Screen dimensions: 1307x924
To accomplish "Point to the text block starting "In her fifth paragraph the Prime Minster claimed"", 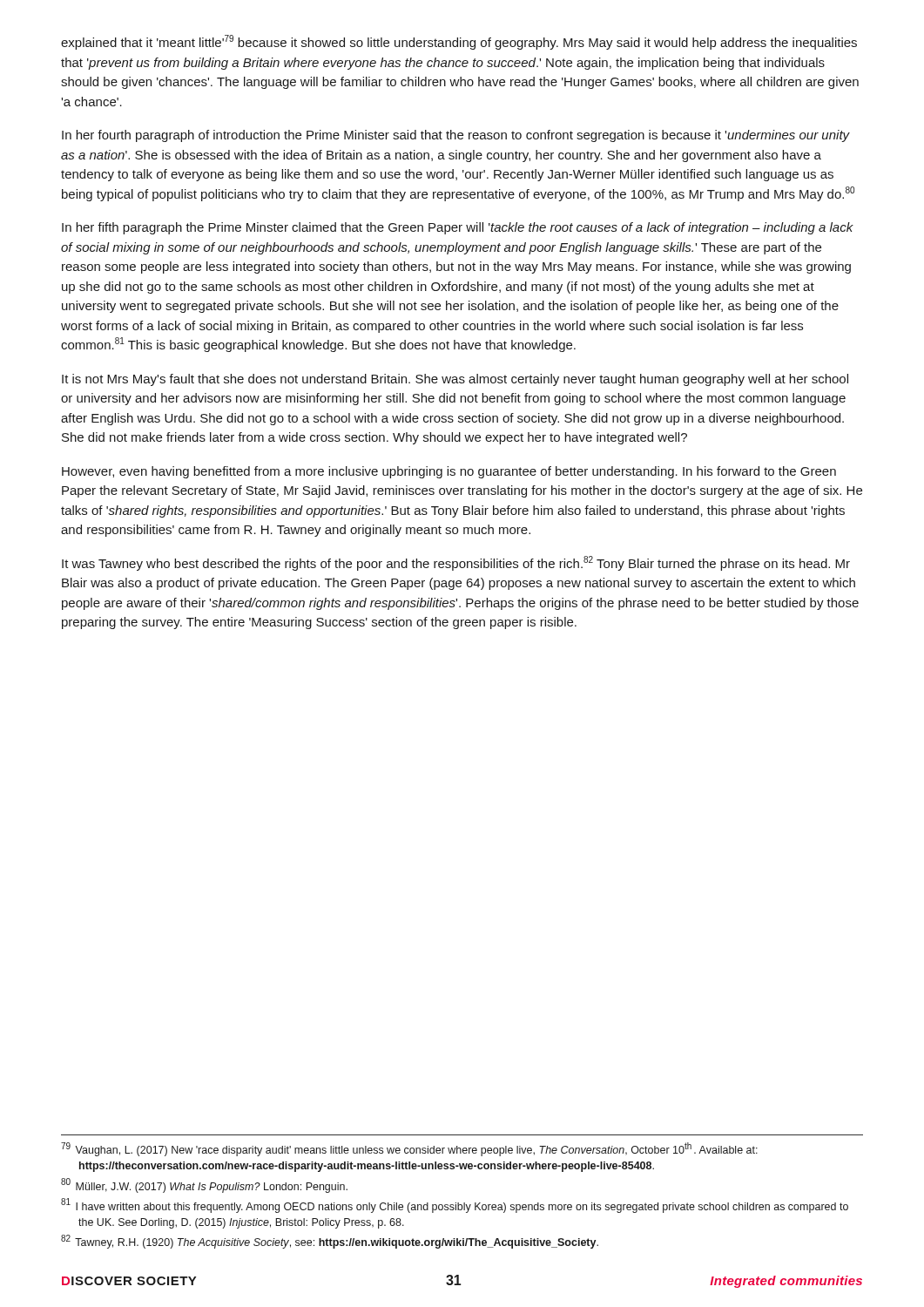I will pos(462,286).
